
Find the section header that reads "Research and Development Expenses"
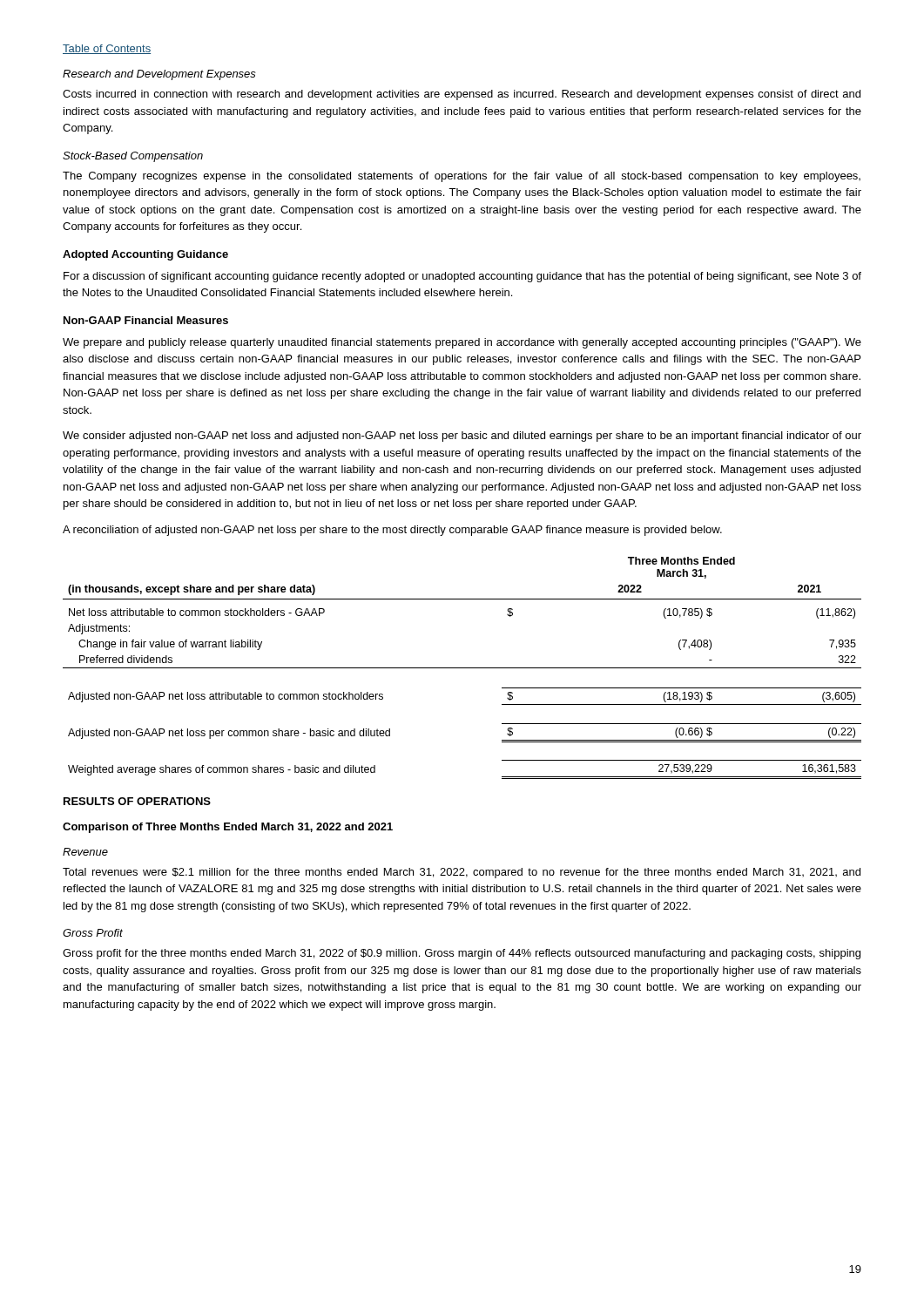pos(159,74)
